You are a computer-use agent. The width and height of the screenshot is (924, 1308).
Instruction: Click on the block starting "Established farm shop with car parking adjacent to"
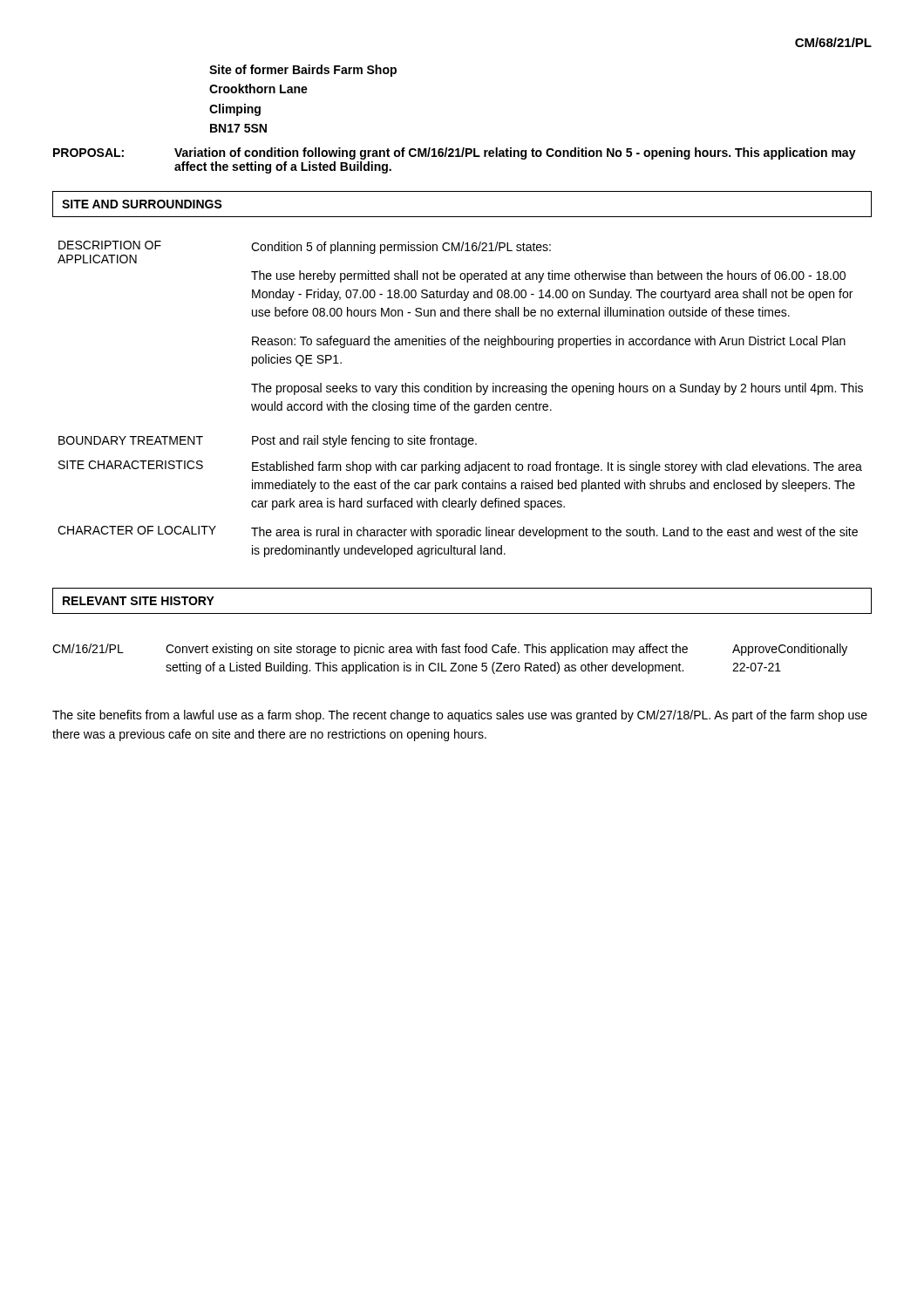pos(557,484)
